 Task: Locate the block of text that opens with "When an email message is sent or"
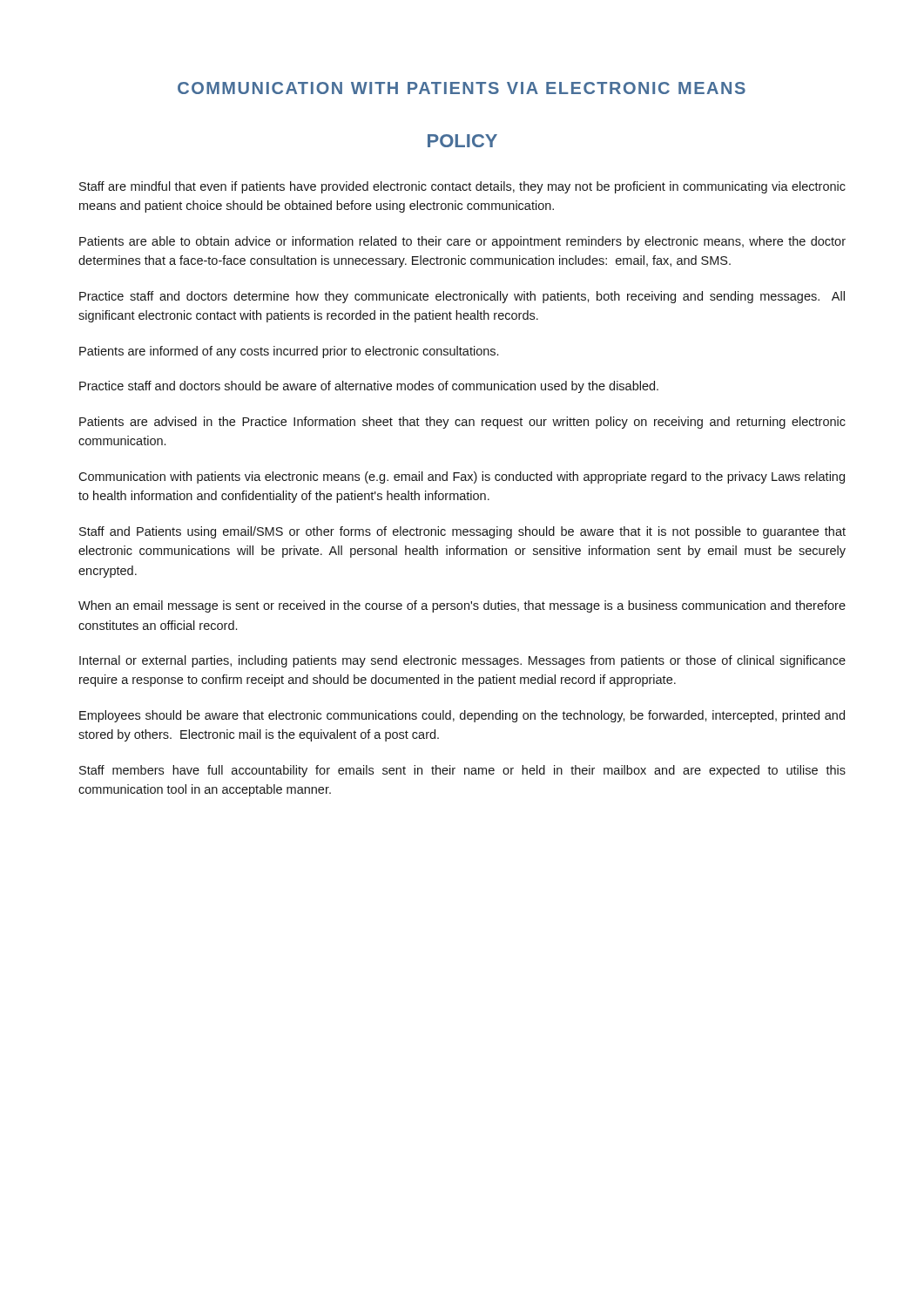click(x=462, y=615)
